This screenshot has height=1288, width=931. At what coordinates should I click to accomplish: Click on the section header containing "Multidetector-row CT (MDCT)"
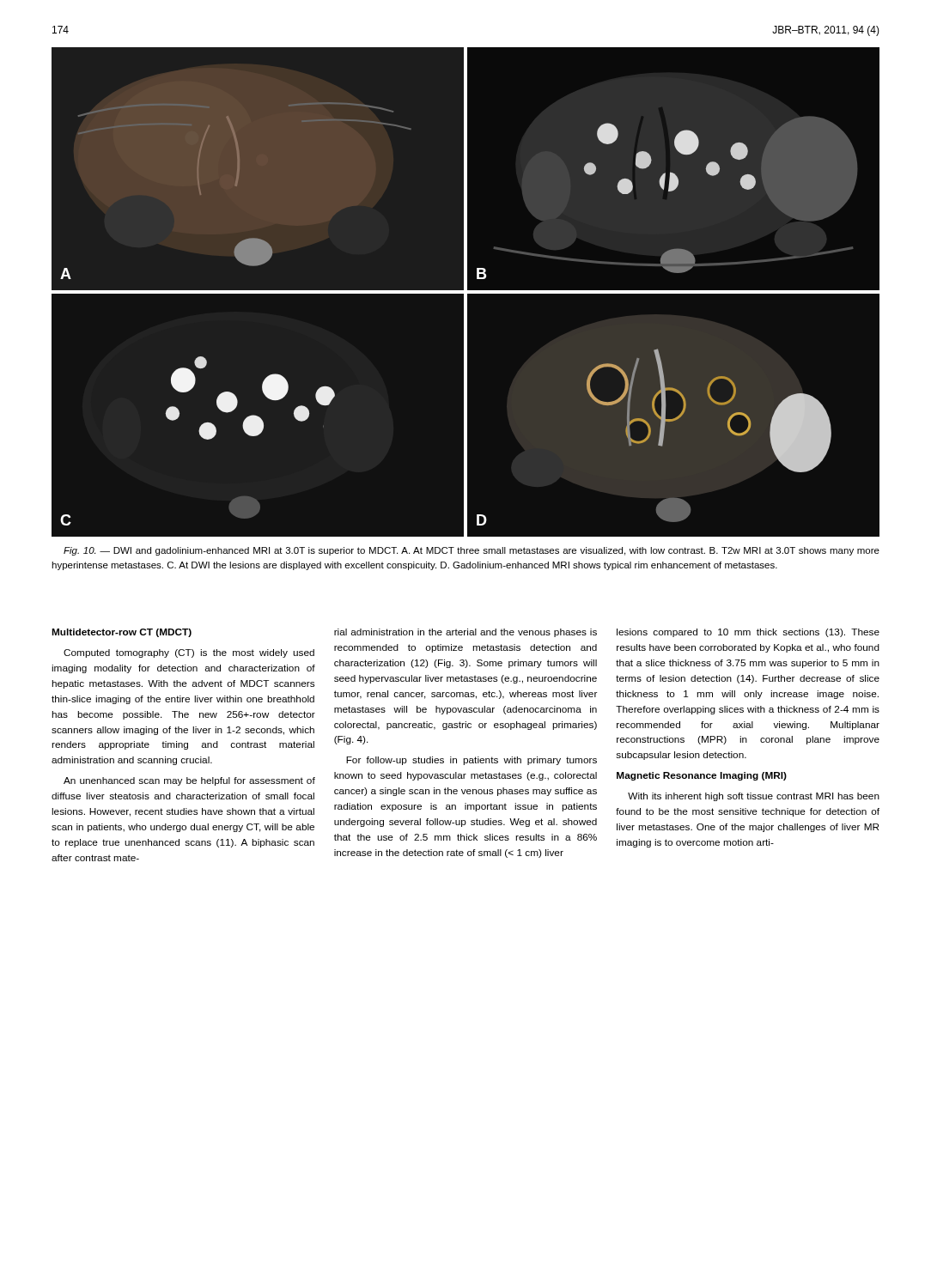point(122,632)
